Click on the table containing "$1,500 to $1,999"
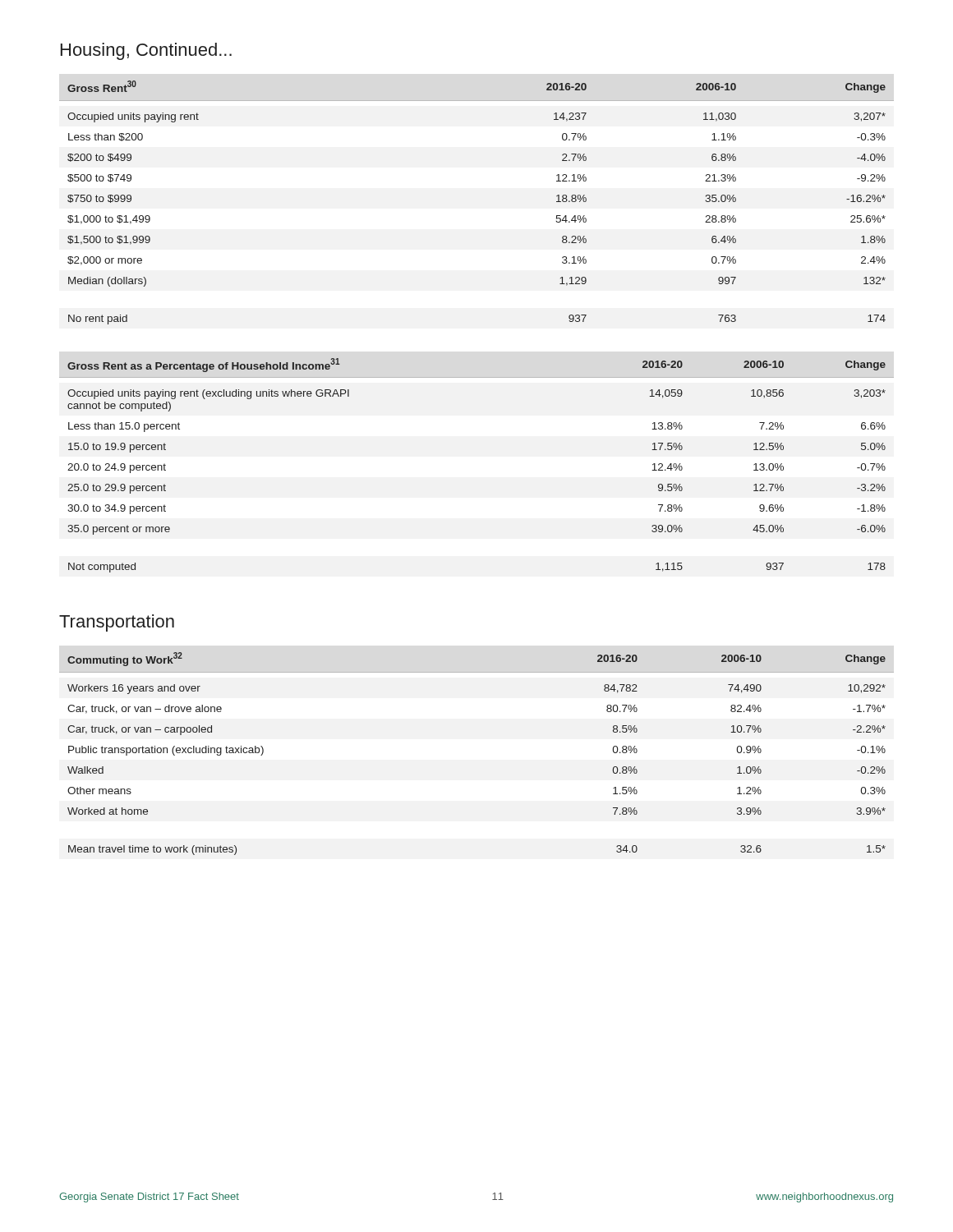Screen dimensions: 1232x953 (x=476, y=201)
